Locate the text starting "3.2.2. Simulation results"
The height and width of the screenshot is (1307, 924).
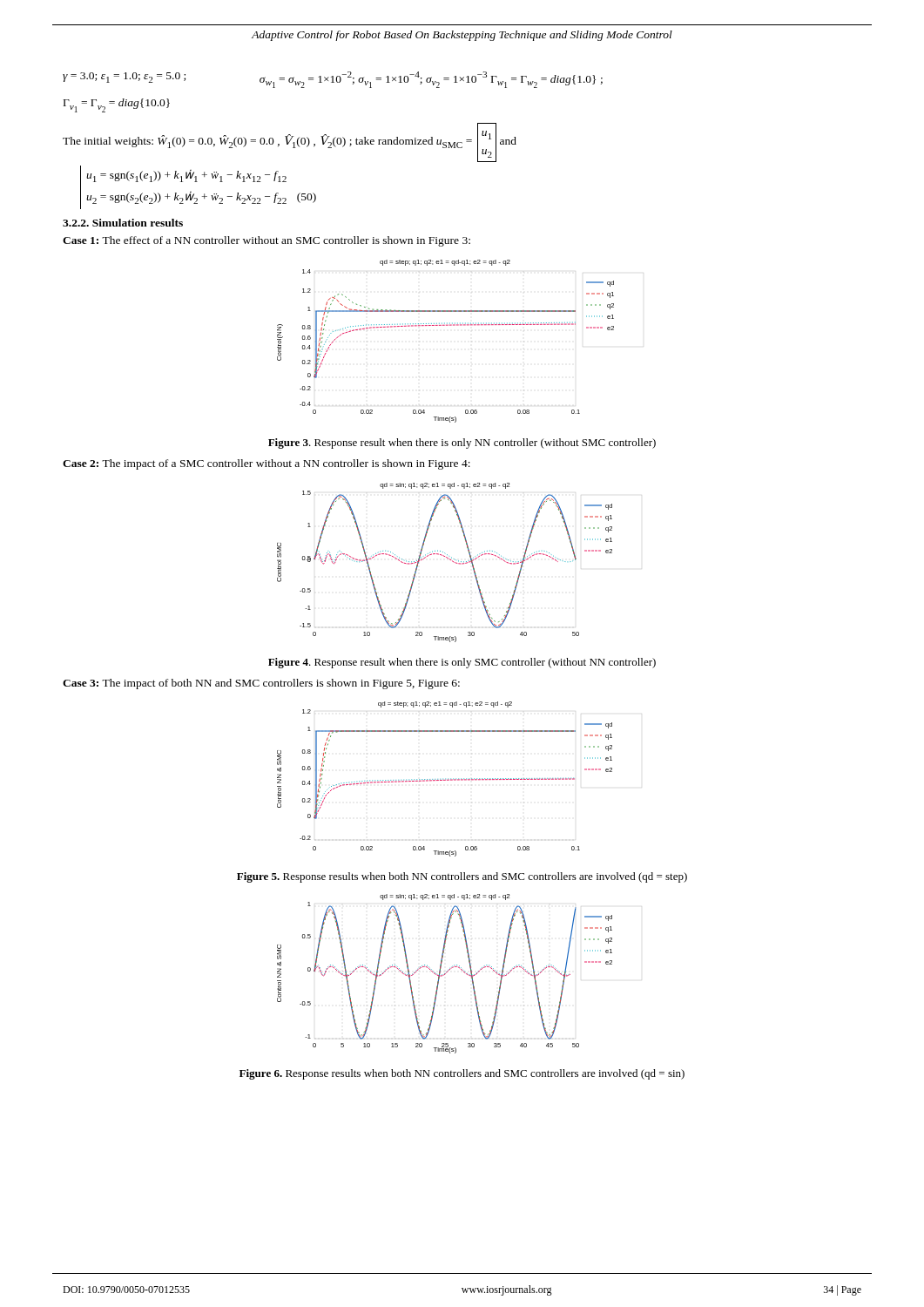click(x=123, y=222)
